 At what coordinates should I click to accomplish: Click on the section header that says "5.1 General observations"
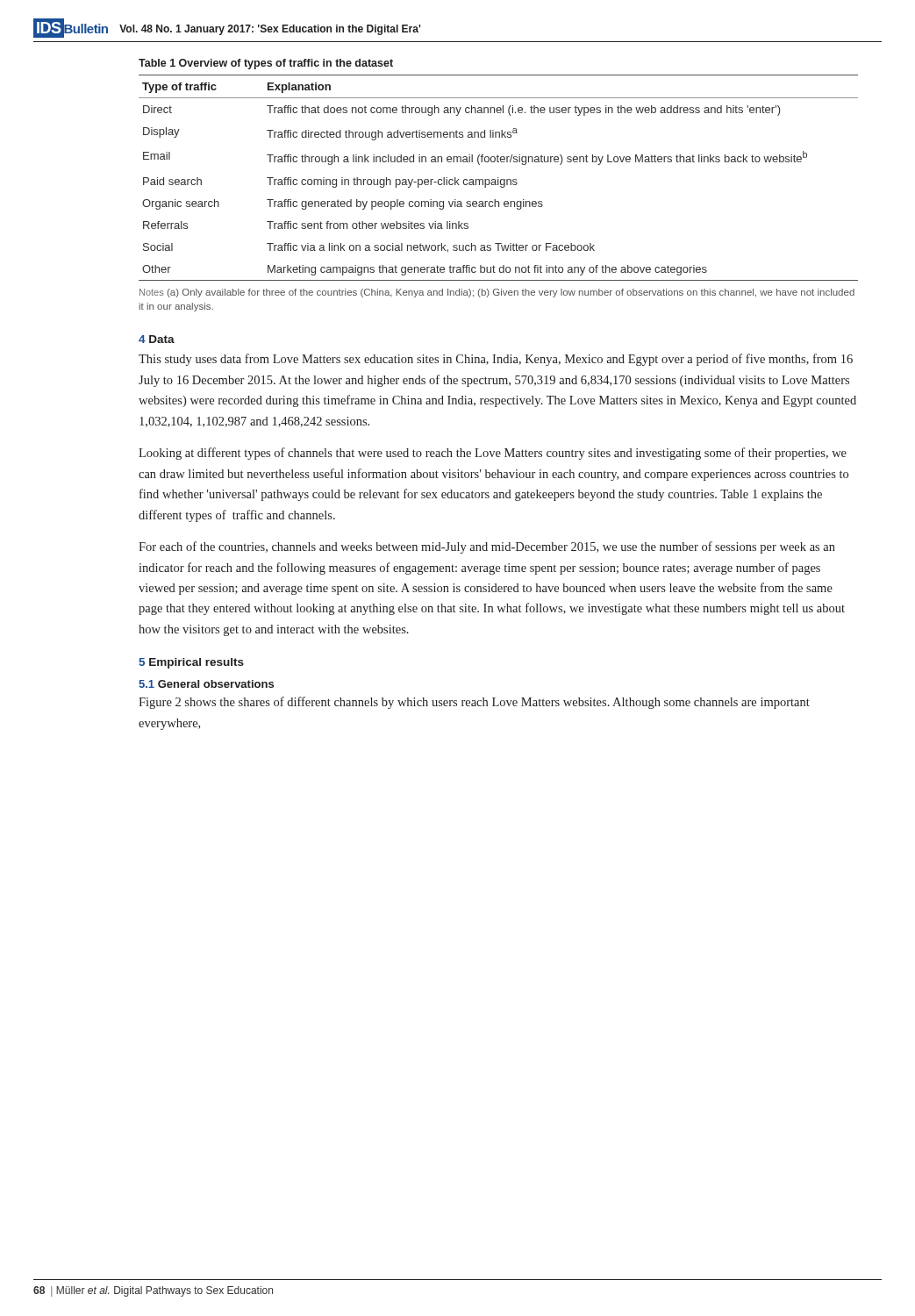tap(206, 684)
